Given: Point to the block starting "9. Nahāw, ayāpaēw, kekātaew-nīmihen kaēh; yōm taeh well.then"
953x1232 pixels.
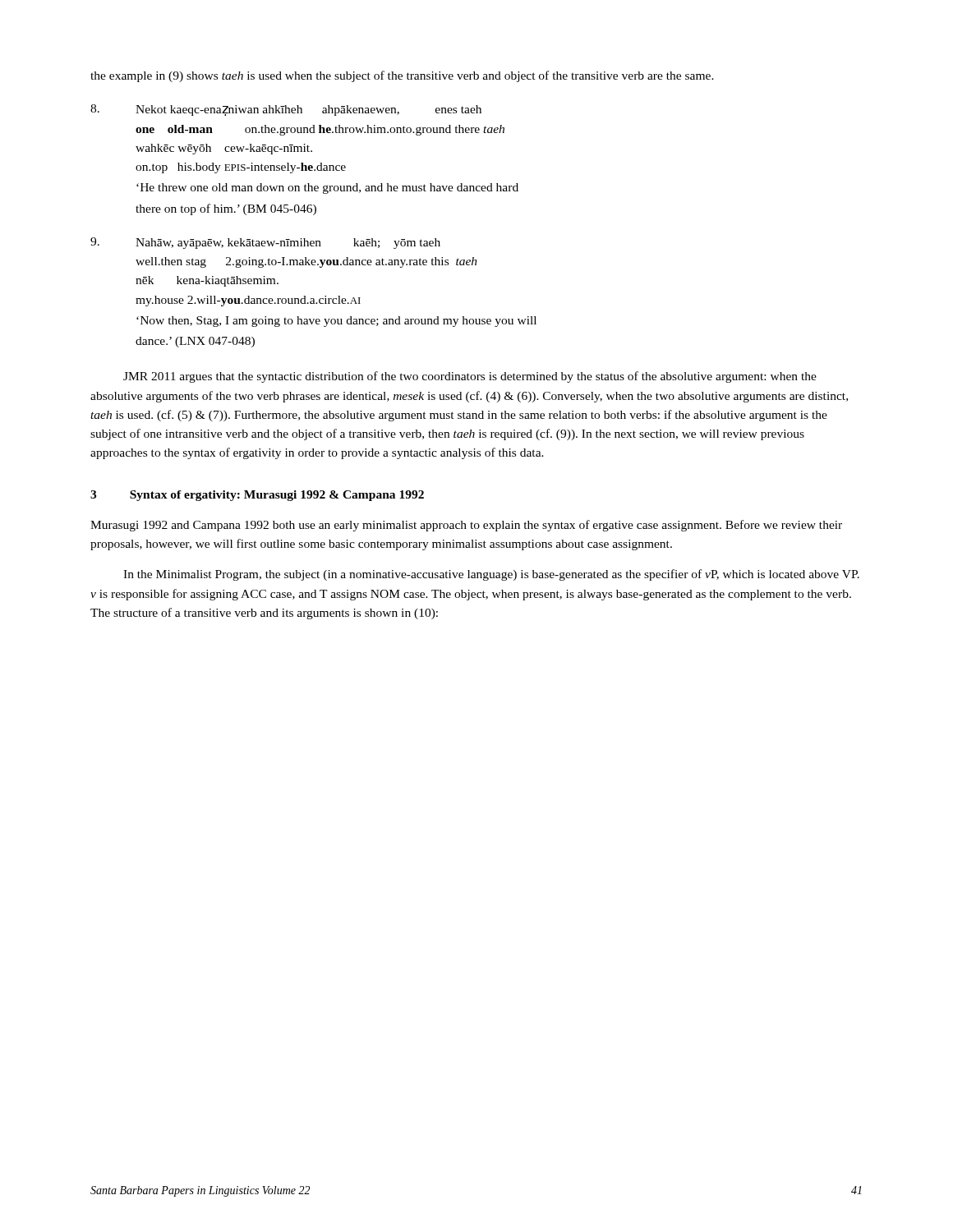Looking at the screenshot, I should click(x=265, y=243).
